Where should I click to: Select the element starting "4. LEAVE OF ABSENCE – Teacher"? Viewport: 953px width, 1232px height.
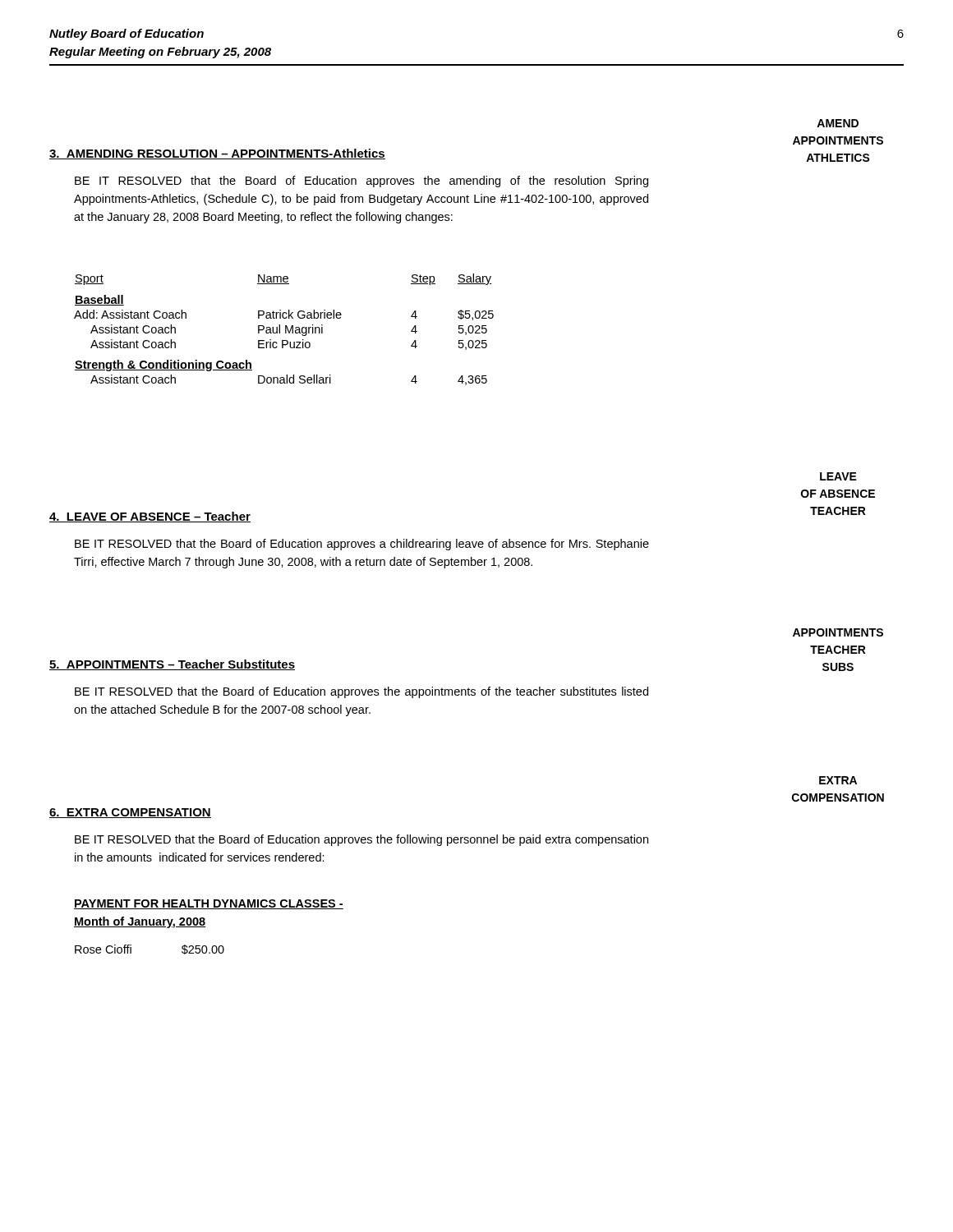pos(150,516)
